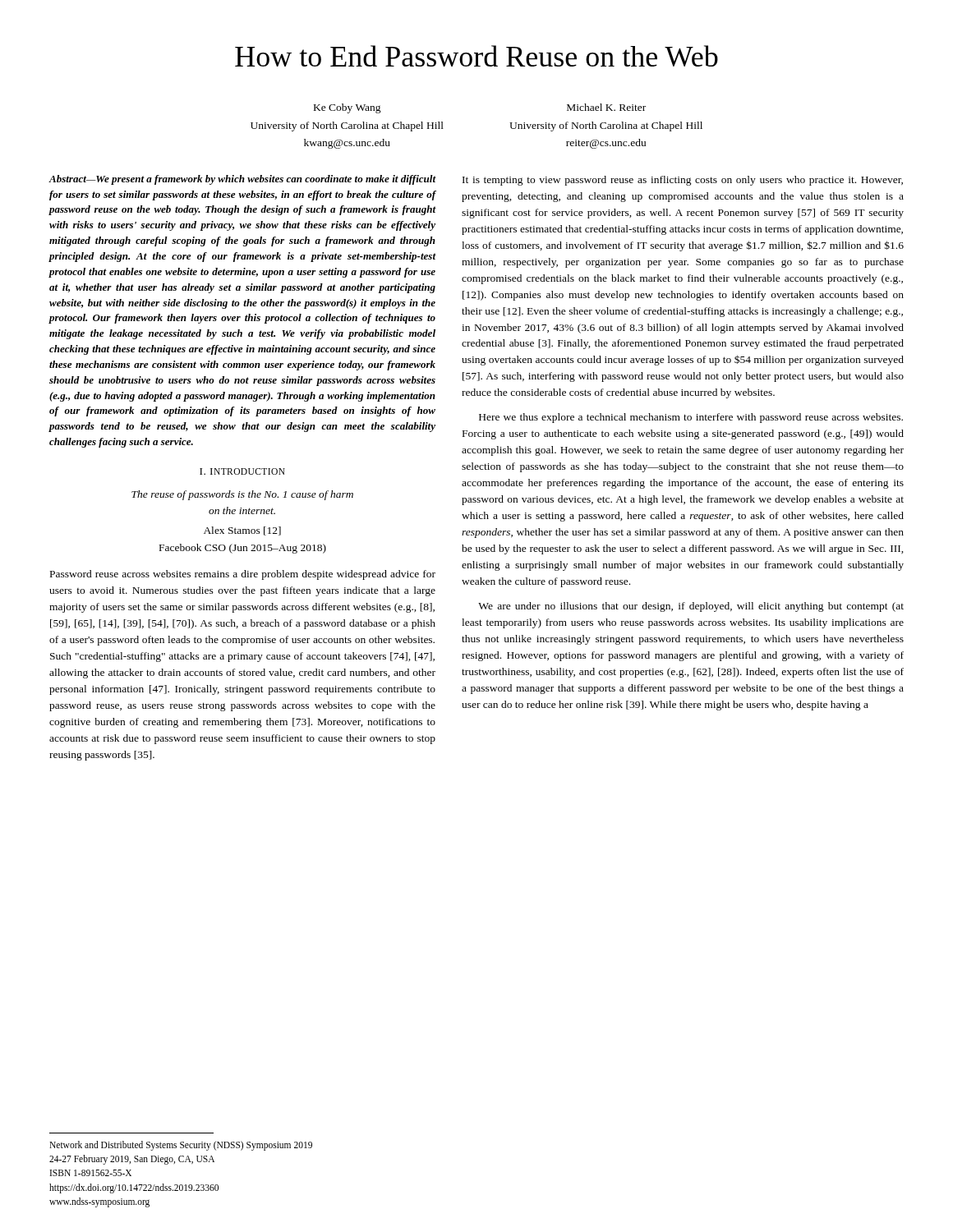953x1232 pixels.
Task: Click the passage that begins "Password reuse across websites remains"
Action: point(242,664)
